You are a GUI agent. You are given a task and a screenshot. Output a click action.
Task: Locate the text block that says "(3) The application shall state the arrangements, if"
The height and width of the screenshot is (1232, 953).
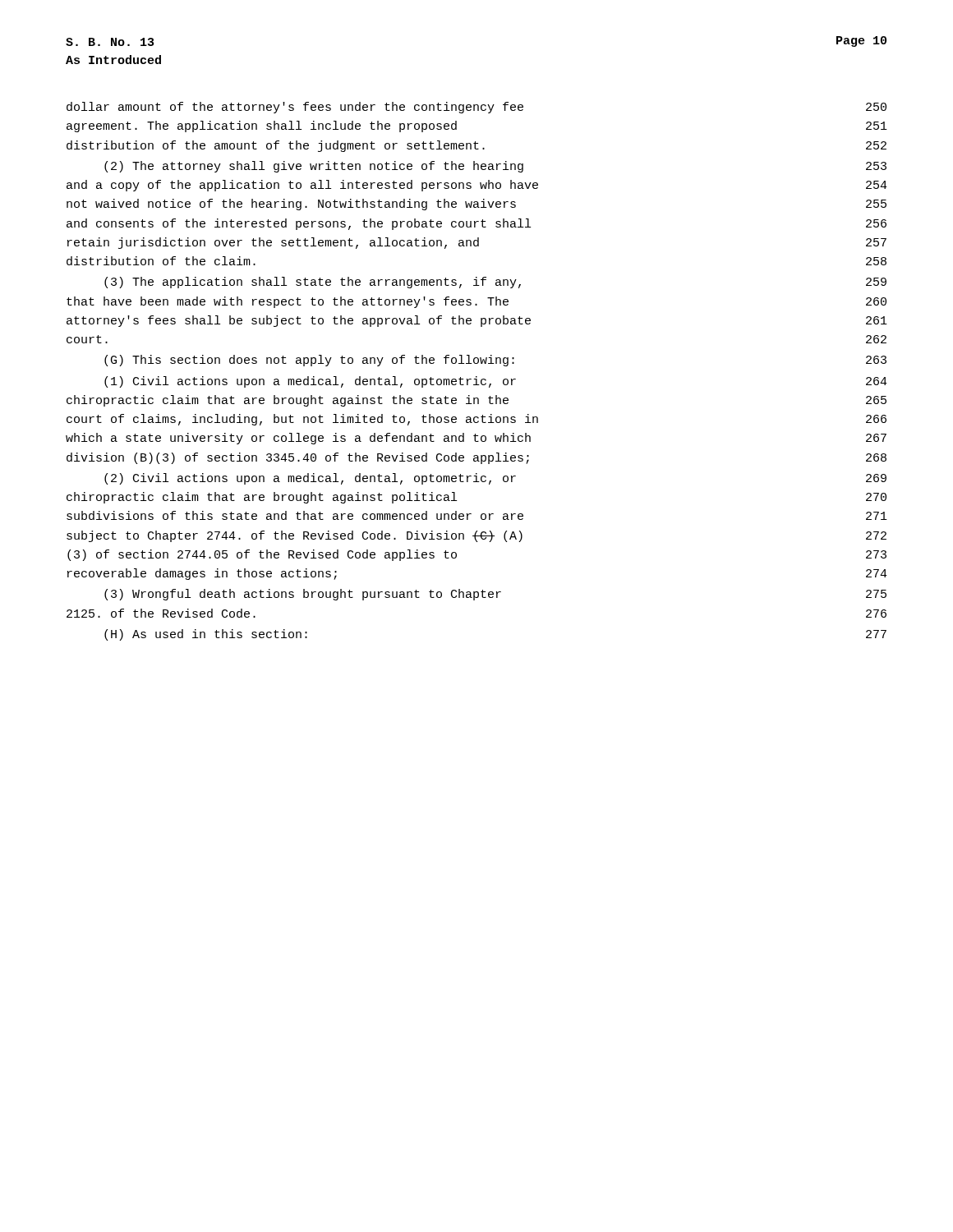click(476, 312)
